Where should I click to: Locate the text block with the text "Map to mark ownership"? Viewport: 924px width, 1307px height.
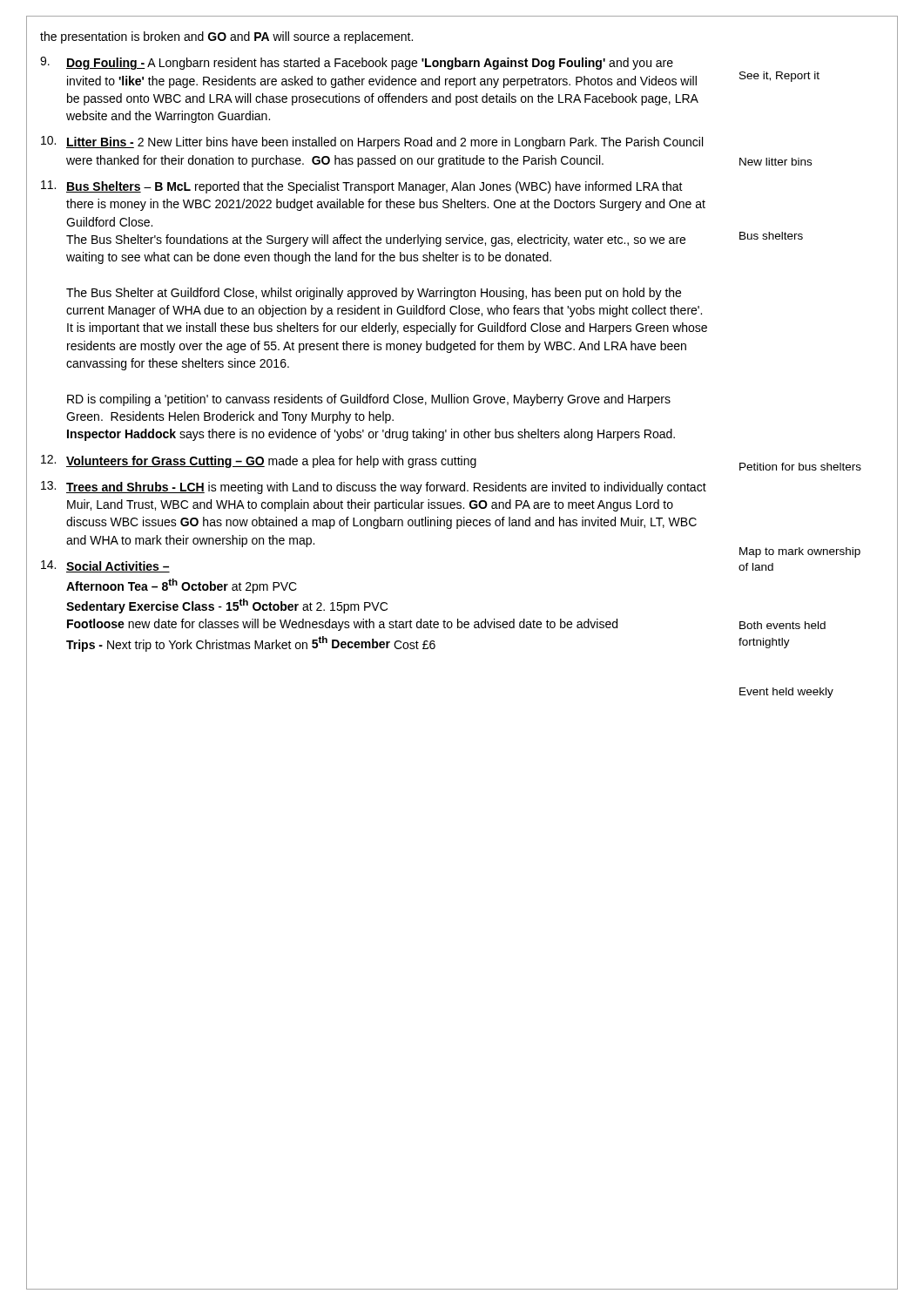(800, 559)
